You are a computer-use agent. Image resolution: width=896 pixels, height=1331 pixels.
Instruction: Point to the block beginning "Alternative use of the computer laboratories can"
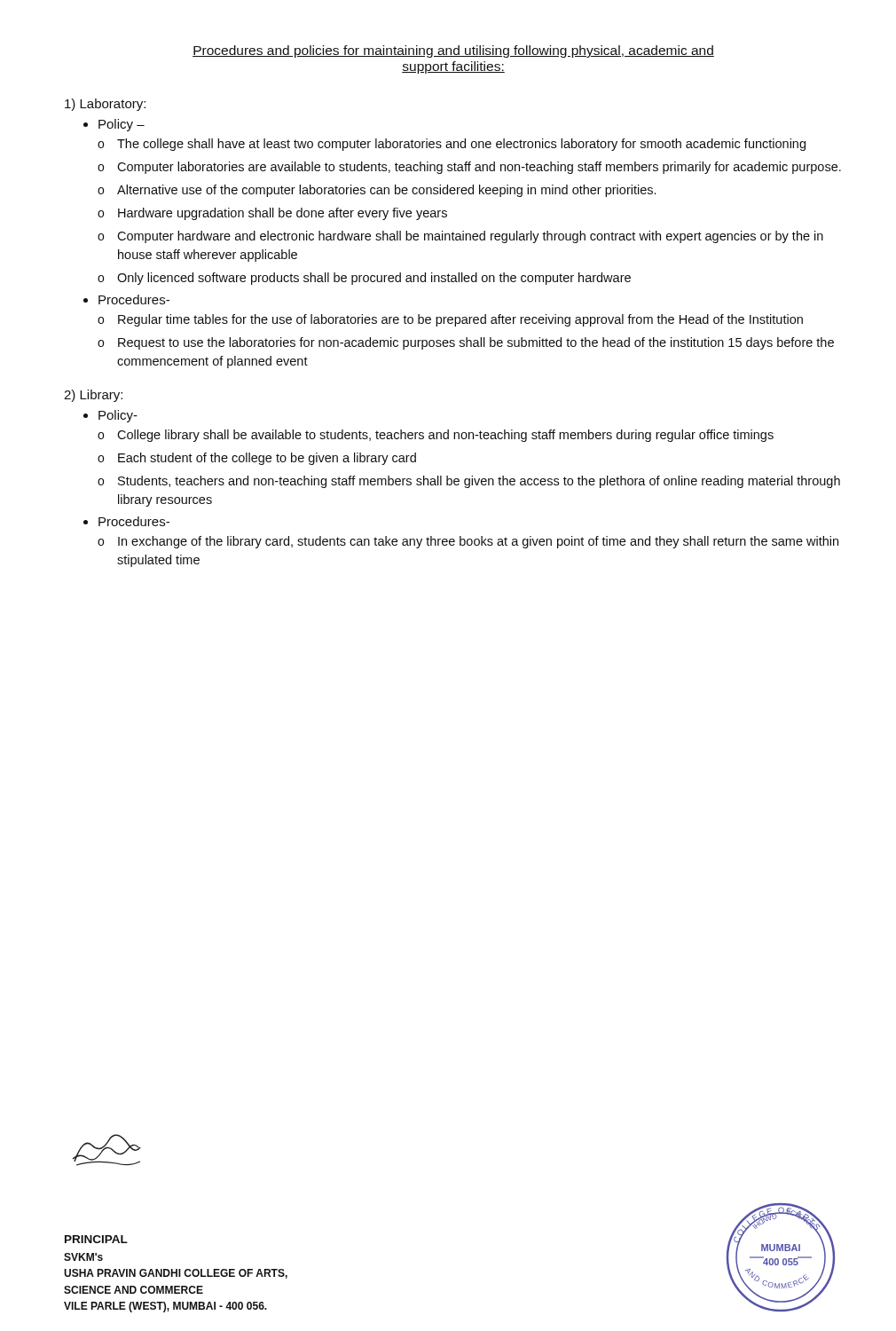pos(387,190)
